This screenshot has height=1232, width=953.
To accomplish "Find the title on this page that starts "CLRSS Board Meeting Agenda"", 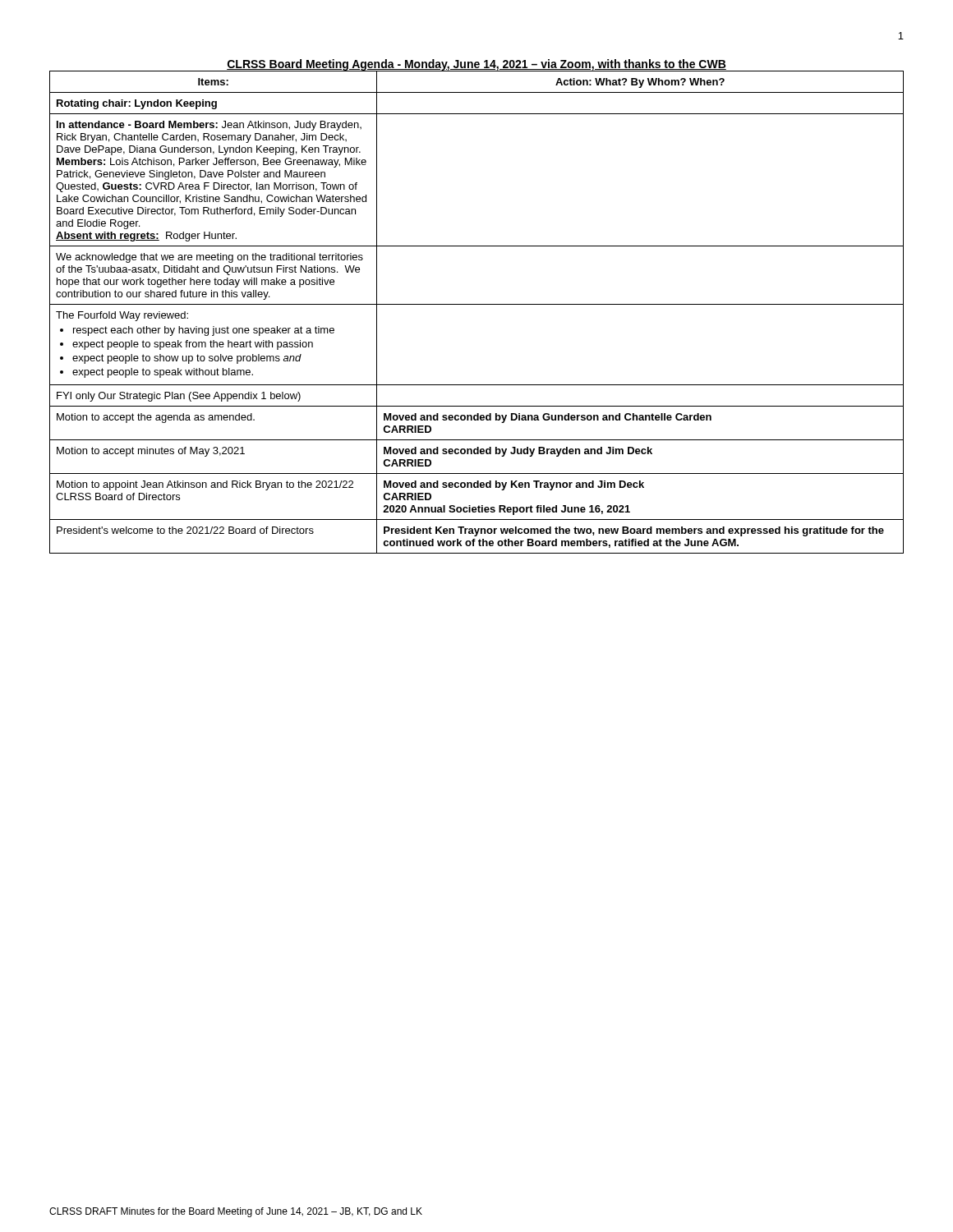I will tap(476, 64).
